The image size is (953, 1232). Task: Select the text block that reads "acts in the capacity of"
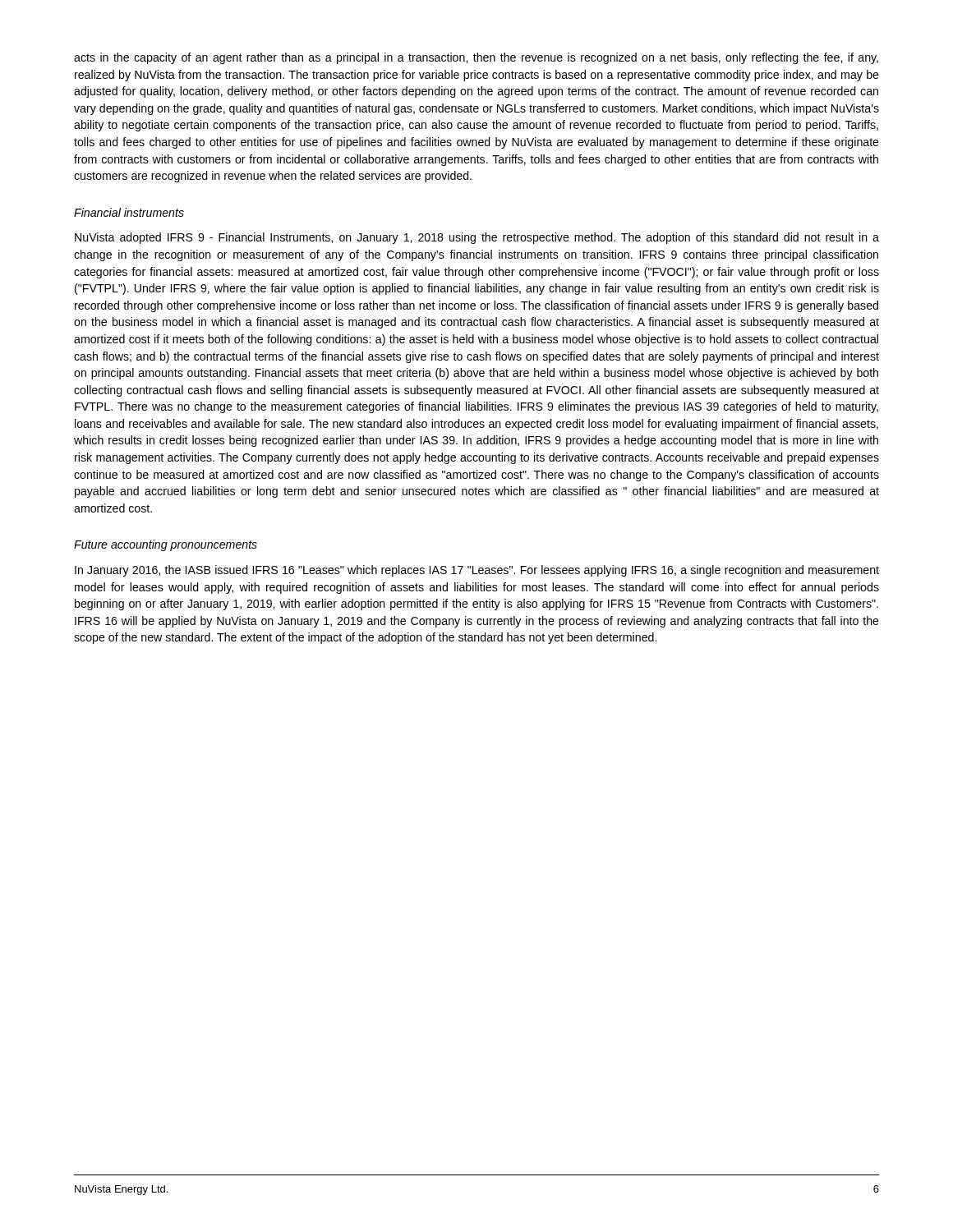click(476, 117)
